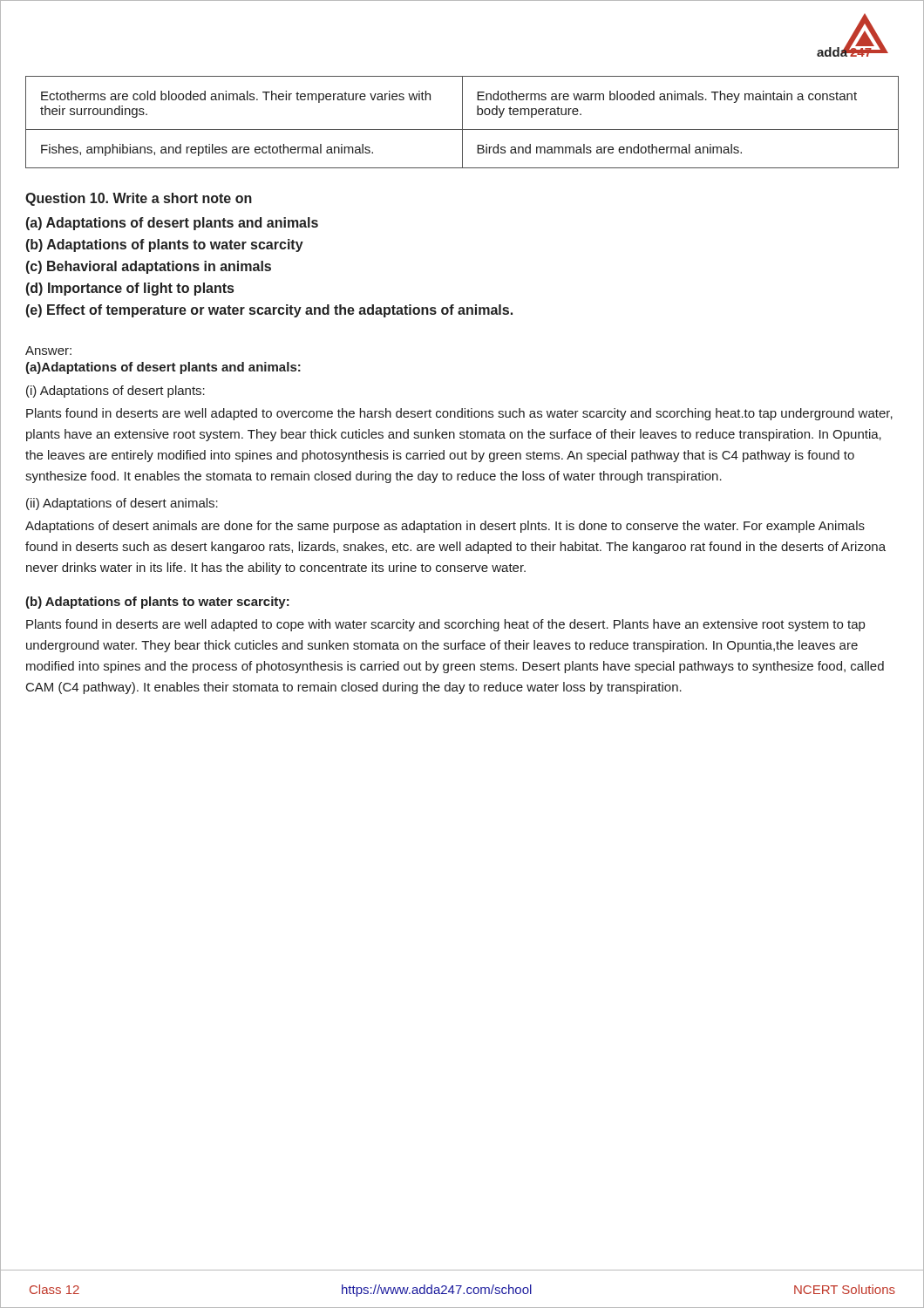Locate the text block that says "(ii) Adaptations of"
The image size is (924, 1308).
click(122, 503)
